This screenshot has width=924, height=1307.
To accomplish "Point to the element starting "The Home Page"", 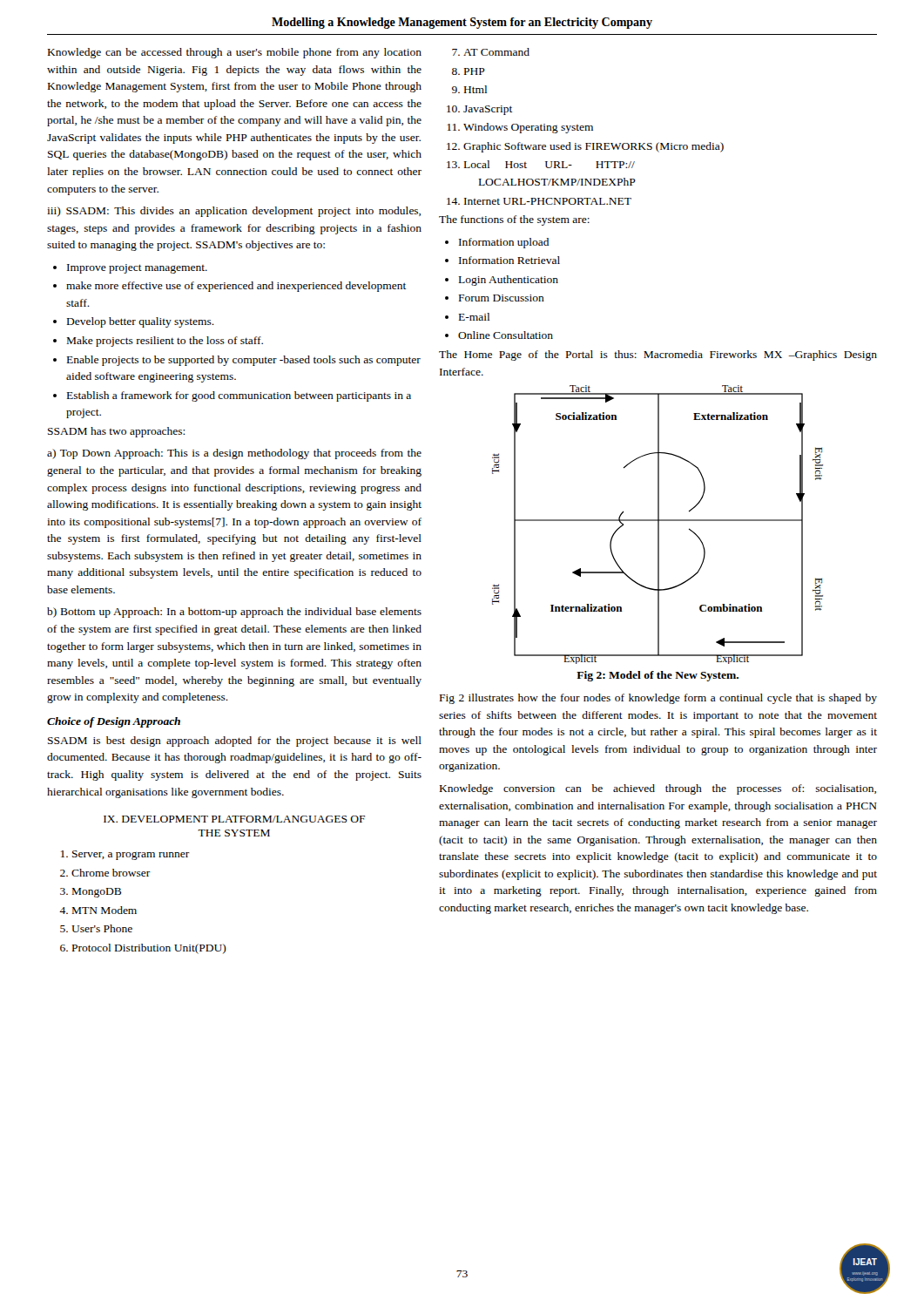I will pyautogui.click(x=658, y=363).
